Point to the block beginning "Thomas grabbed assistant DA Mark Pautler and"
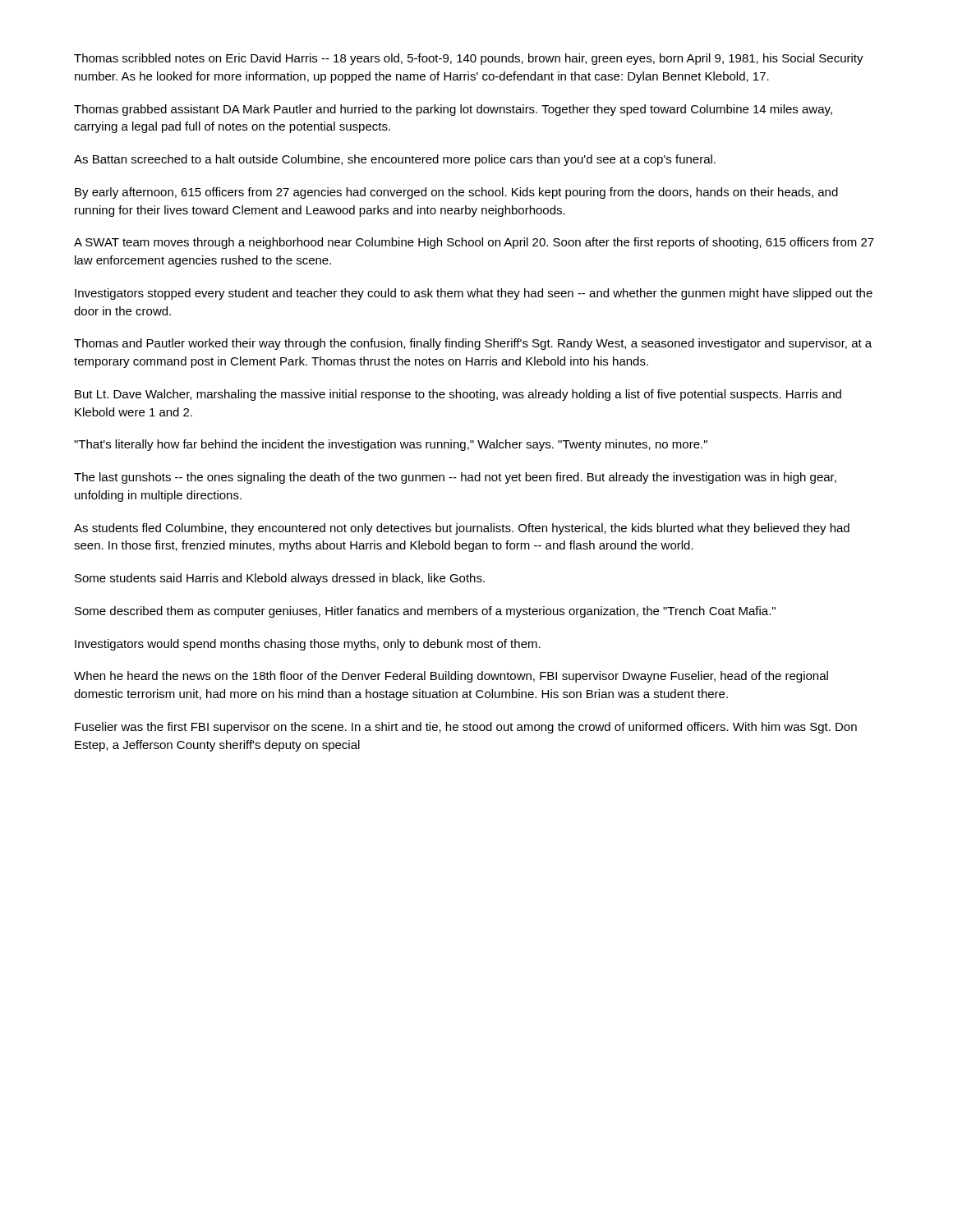This screenshot has width=953, height=1232. point(454,117)
